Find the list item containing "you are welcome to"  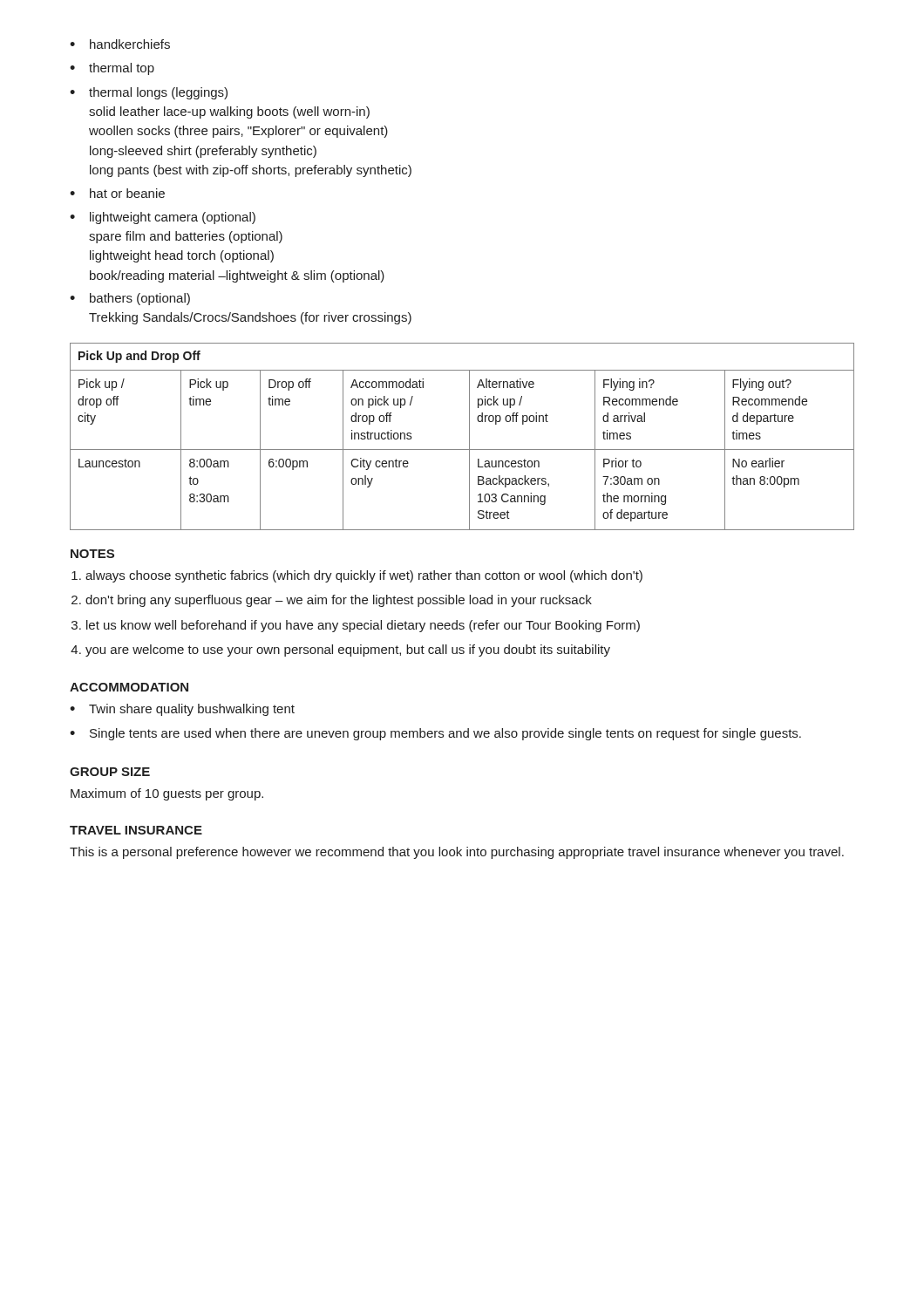pyautogui.click(x=470, y=650)
